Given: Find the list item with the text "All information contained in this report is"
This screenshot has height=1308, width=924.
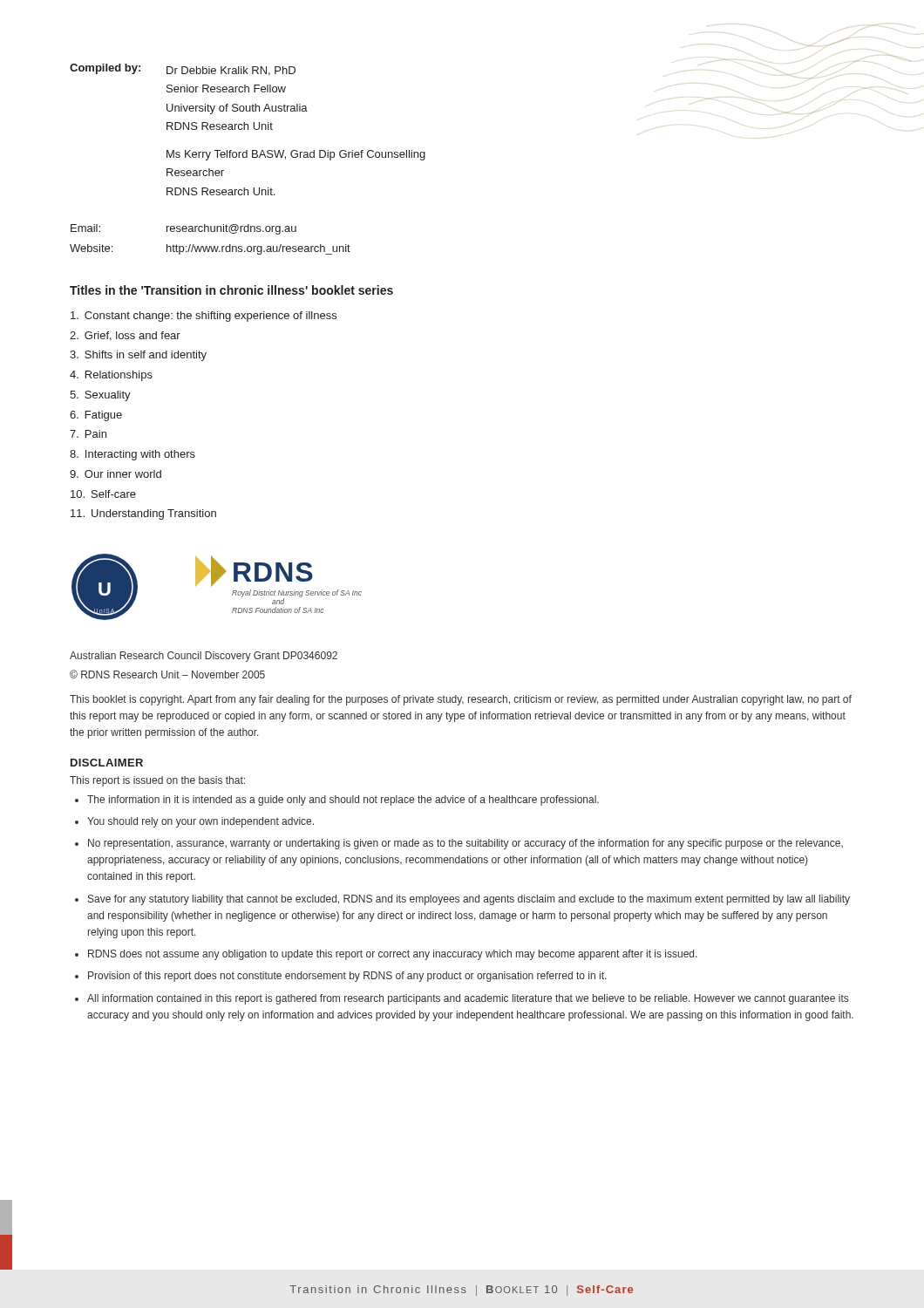Looking at the screenshot, I should [x=471, y=1006].
